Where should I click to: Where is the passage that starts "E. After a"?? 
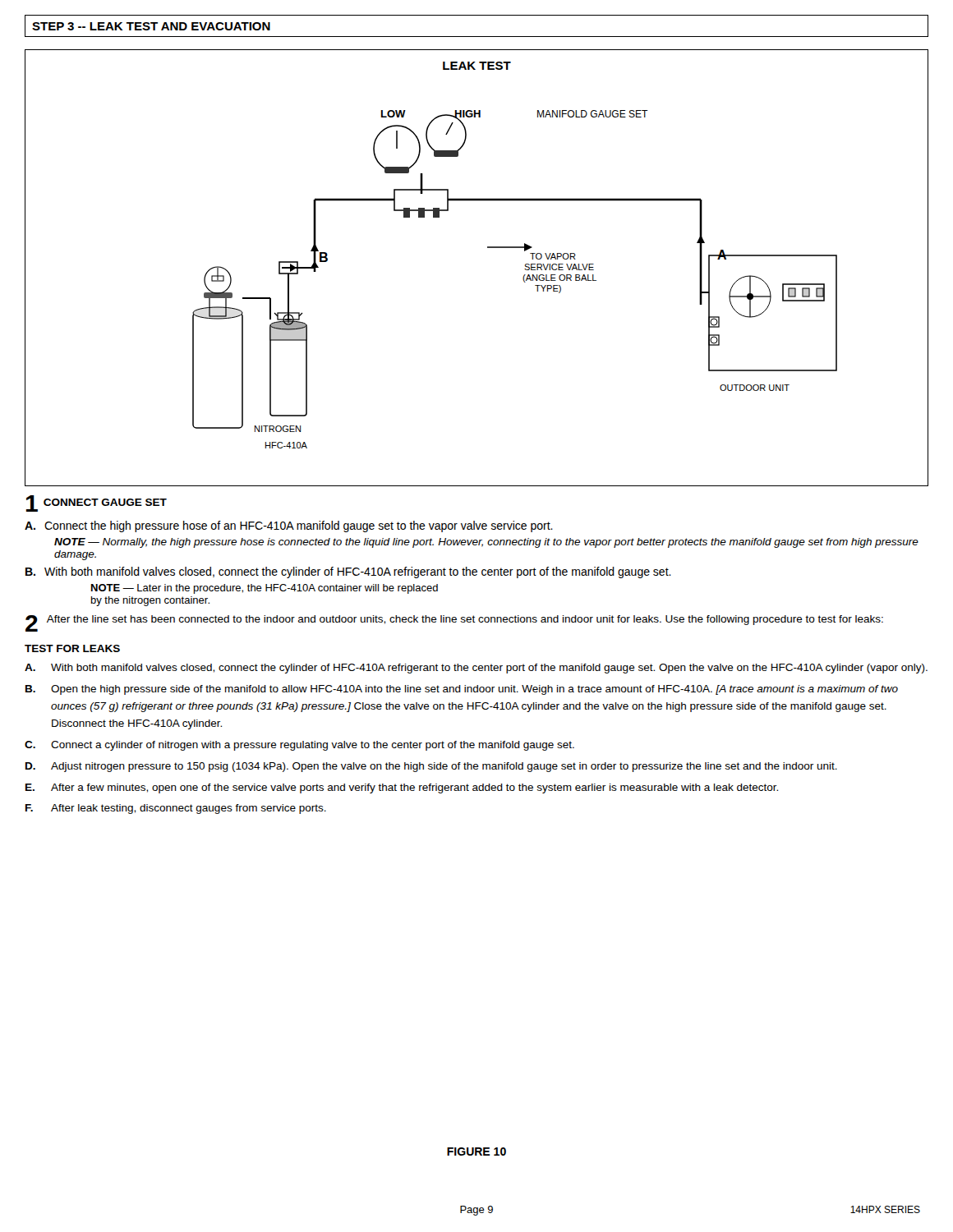pos(476,788)
